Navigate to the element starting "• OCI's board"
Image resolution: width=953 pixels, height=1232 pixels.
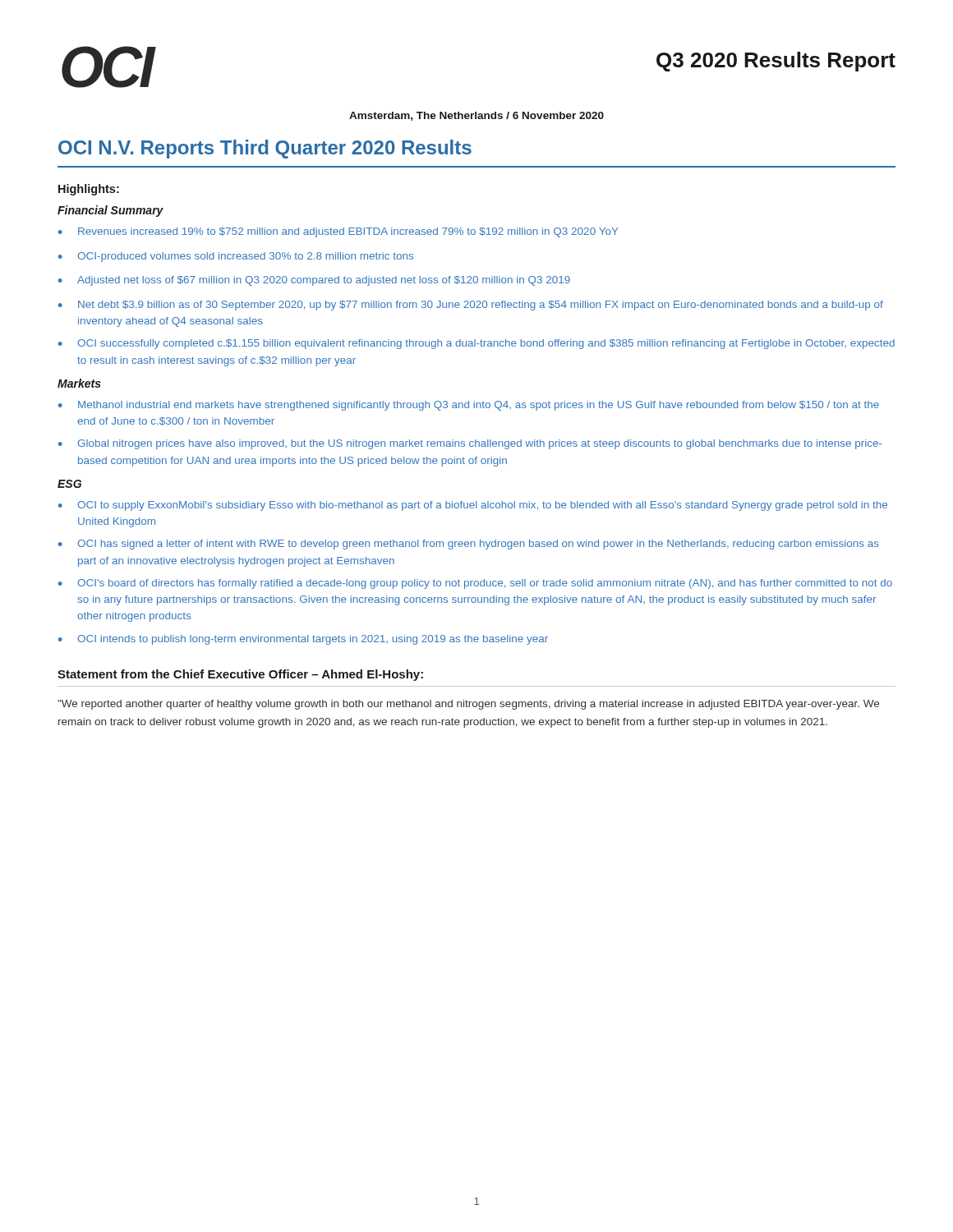tap(476, 600)
